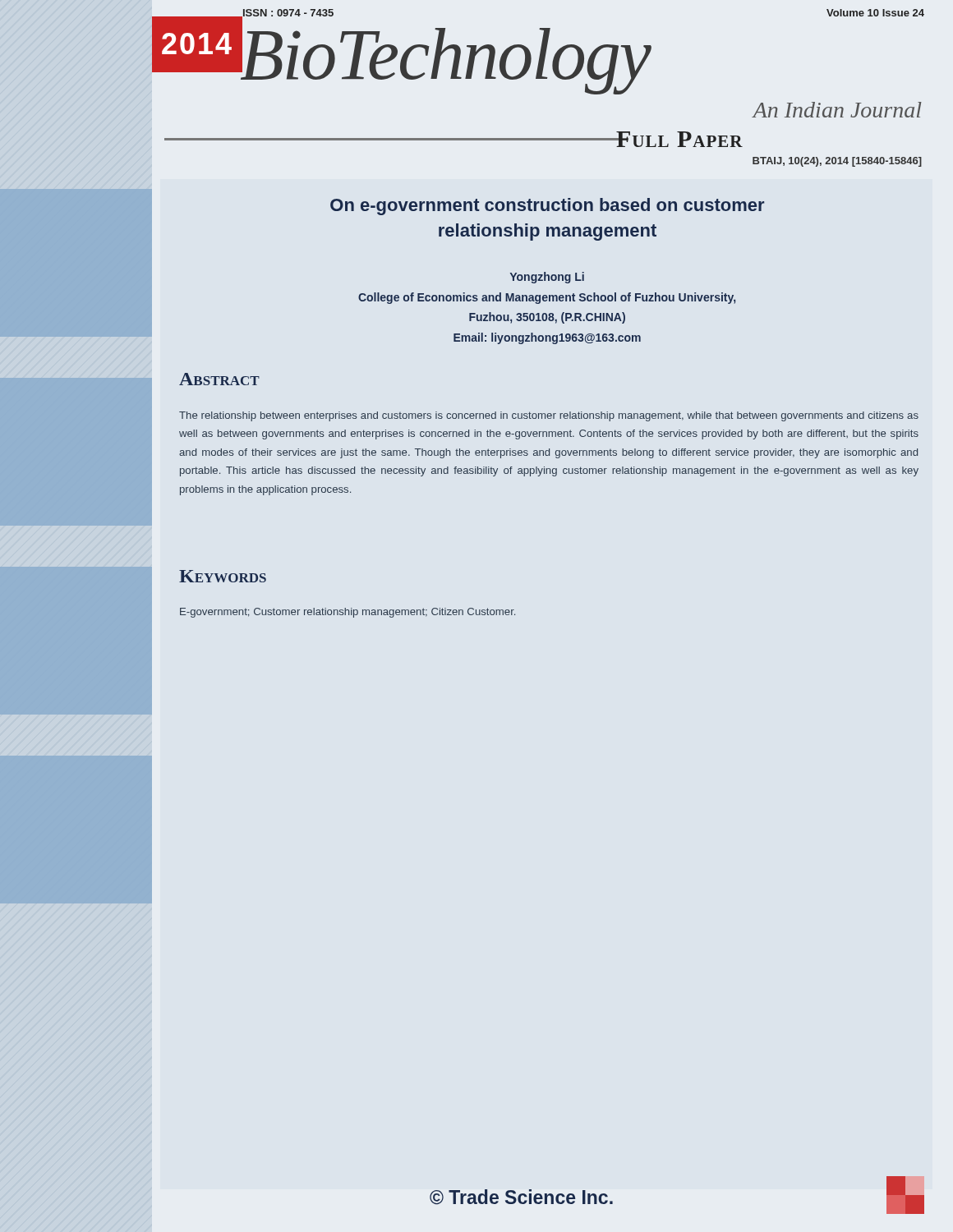
Task: Locate the text block that says "The relationship between enterprises and customers is"
Action: pos(549,452)
